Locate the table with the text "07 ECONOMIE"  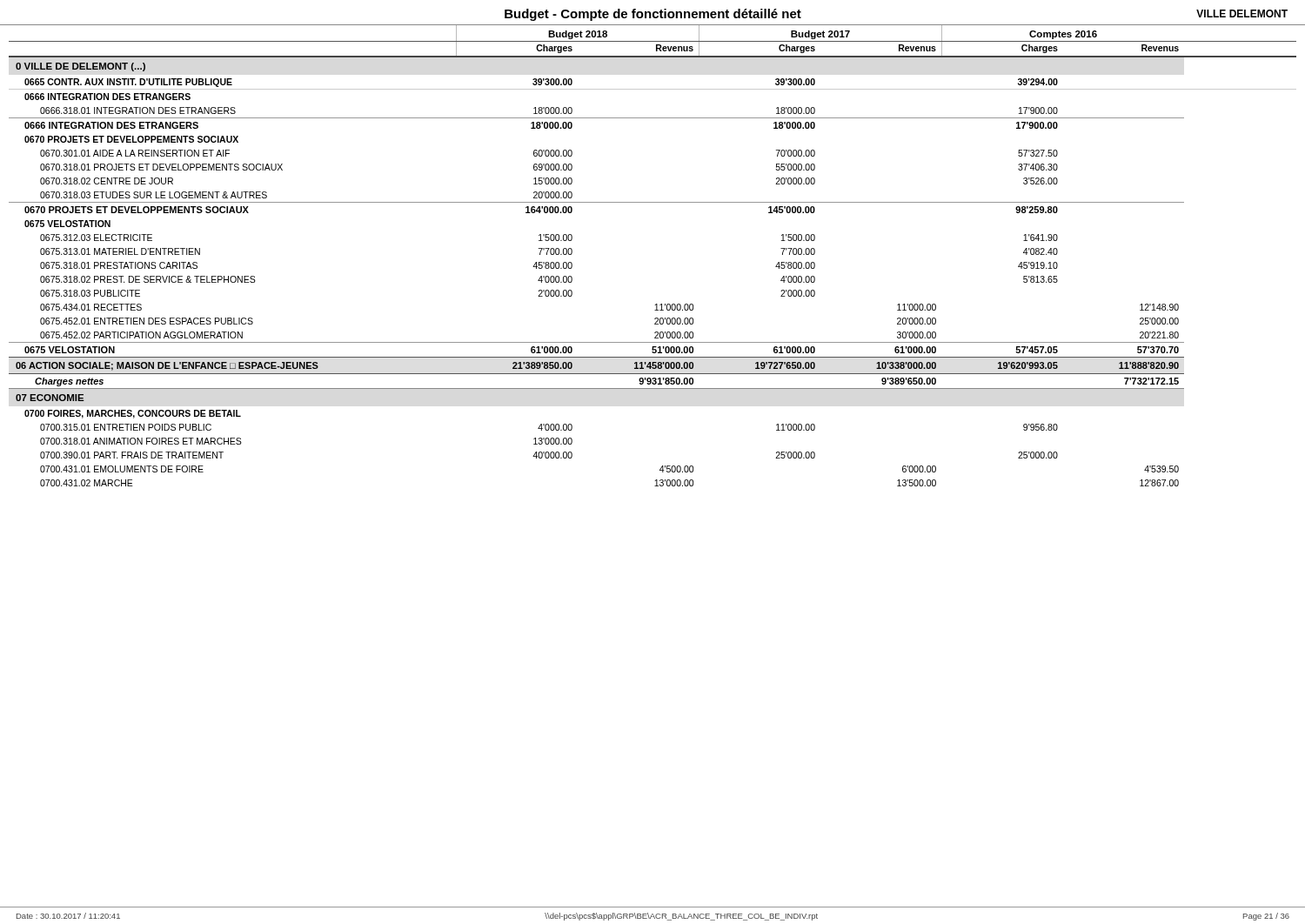click(652, 258)
